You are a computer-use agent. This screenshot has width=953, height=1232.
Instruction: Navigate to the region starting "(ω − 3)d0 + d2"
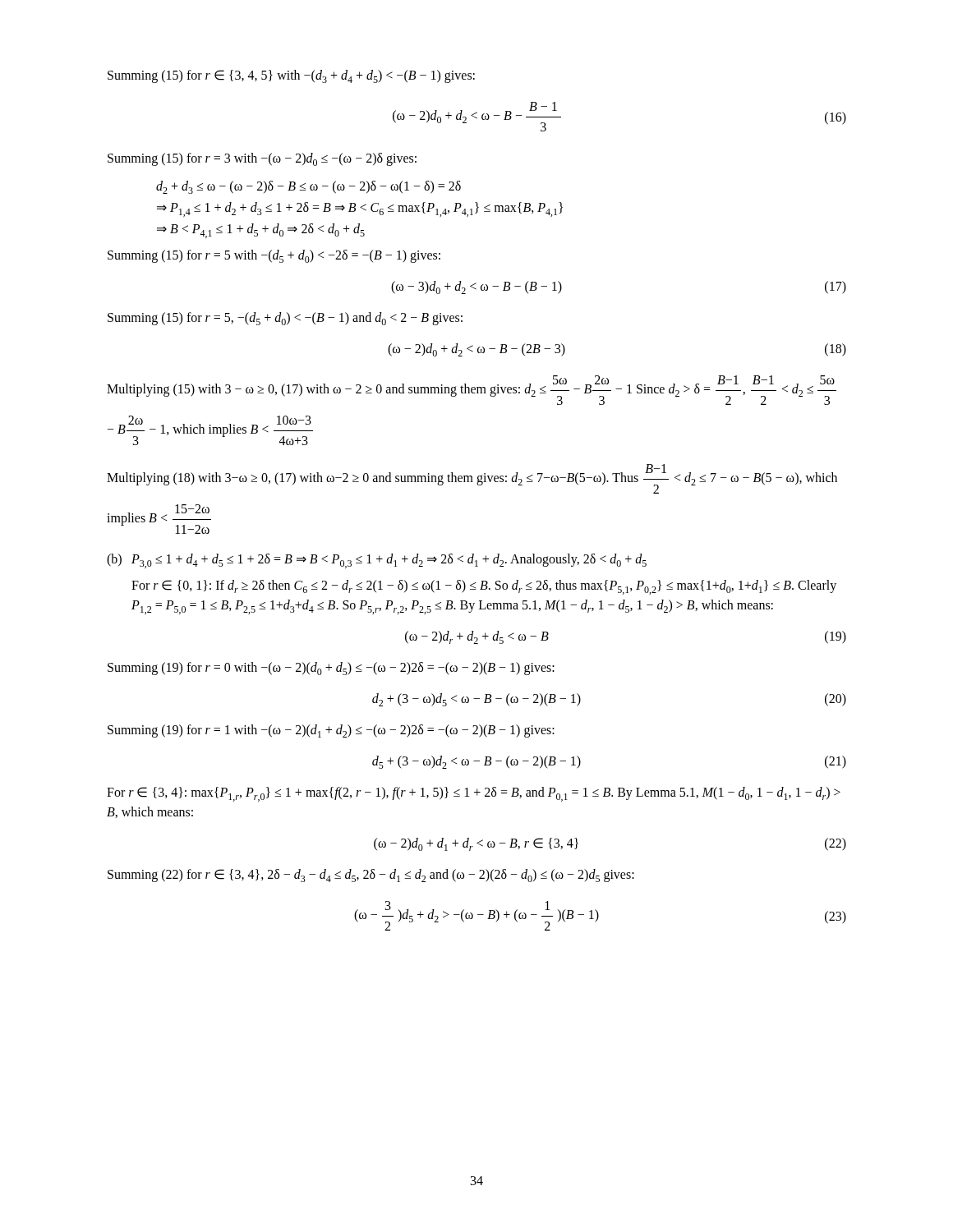(x=476, y=287)
